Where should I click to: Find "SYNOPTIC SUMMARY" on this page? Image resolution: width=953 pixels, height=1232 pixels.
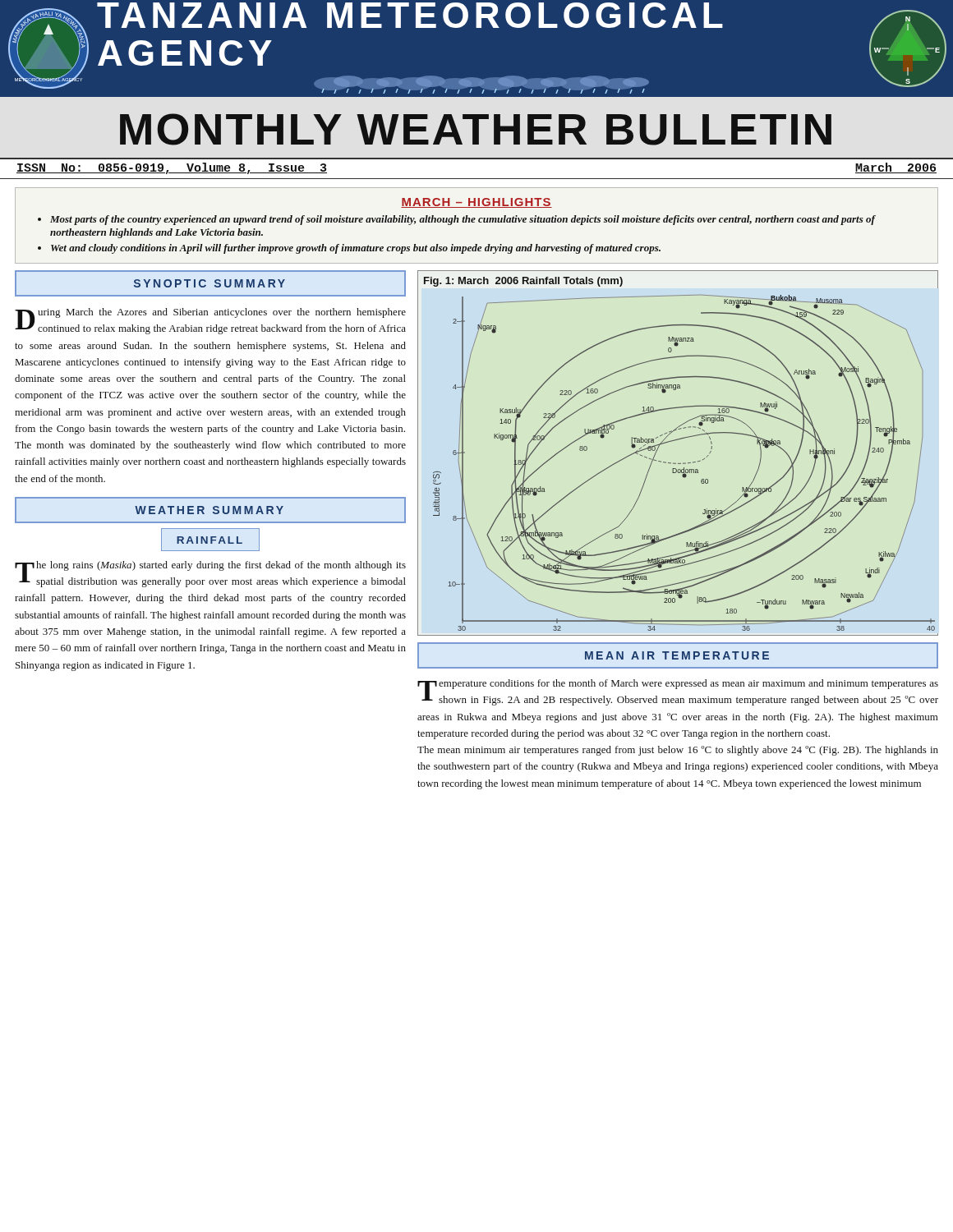(210, 283)
